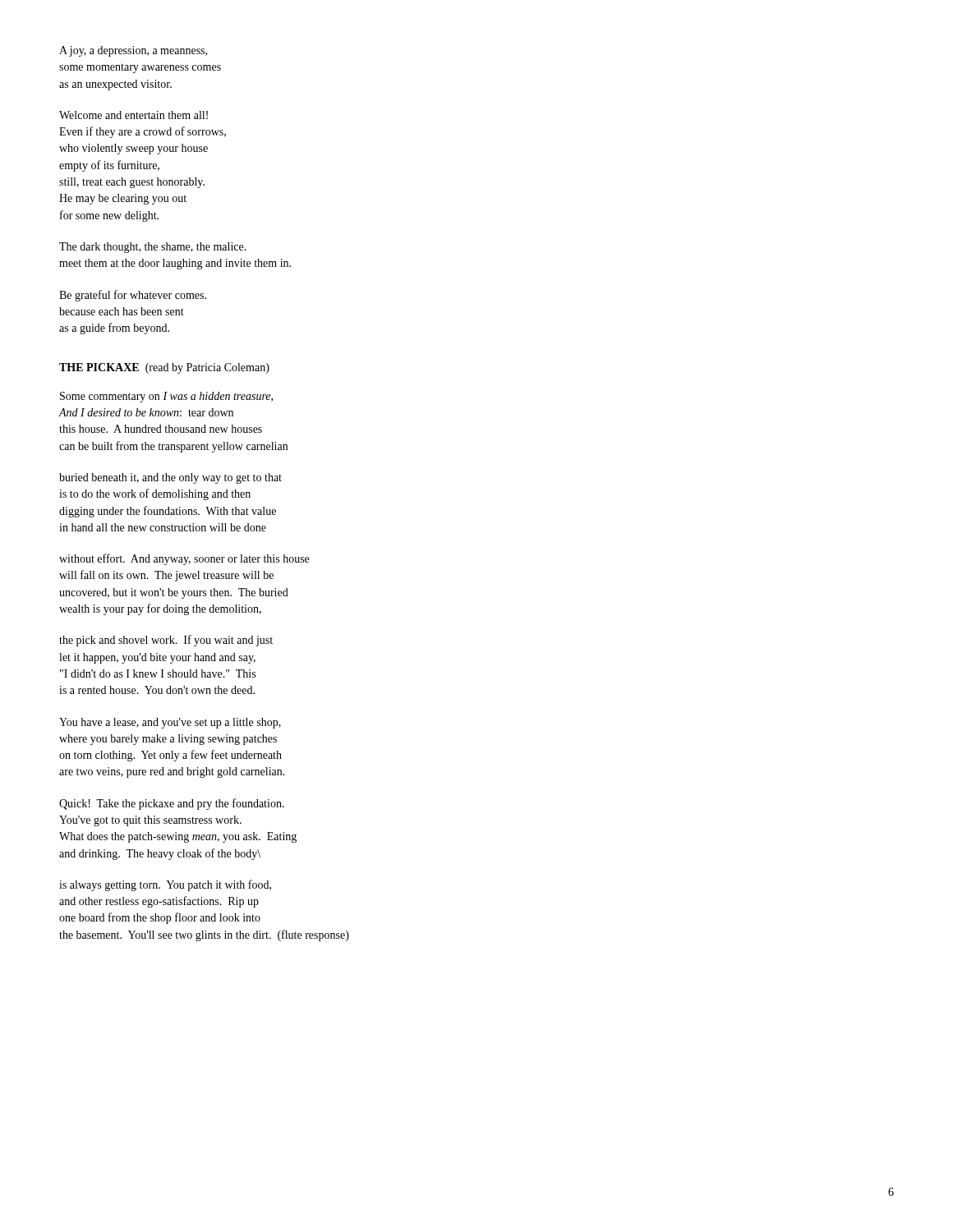
Task: Select the text block containing "Quick! Take the"
Action: point(178,828)
